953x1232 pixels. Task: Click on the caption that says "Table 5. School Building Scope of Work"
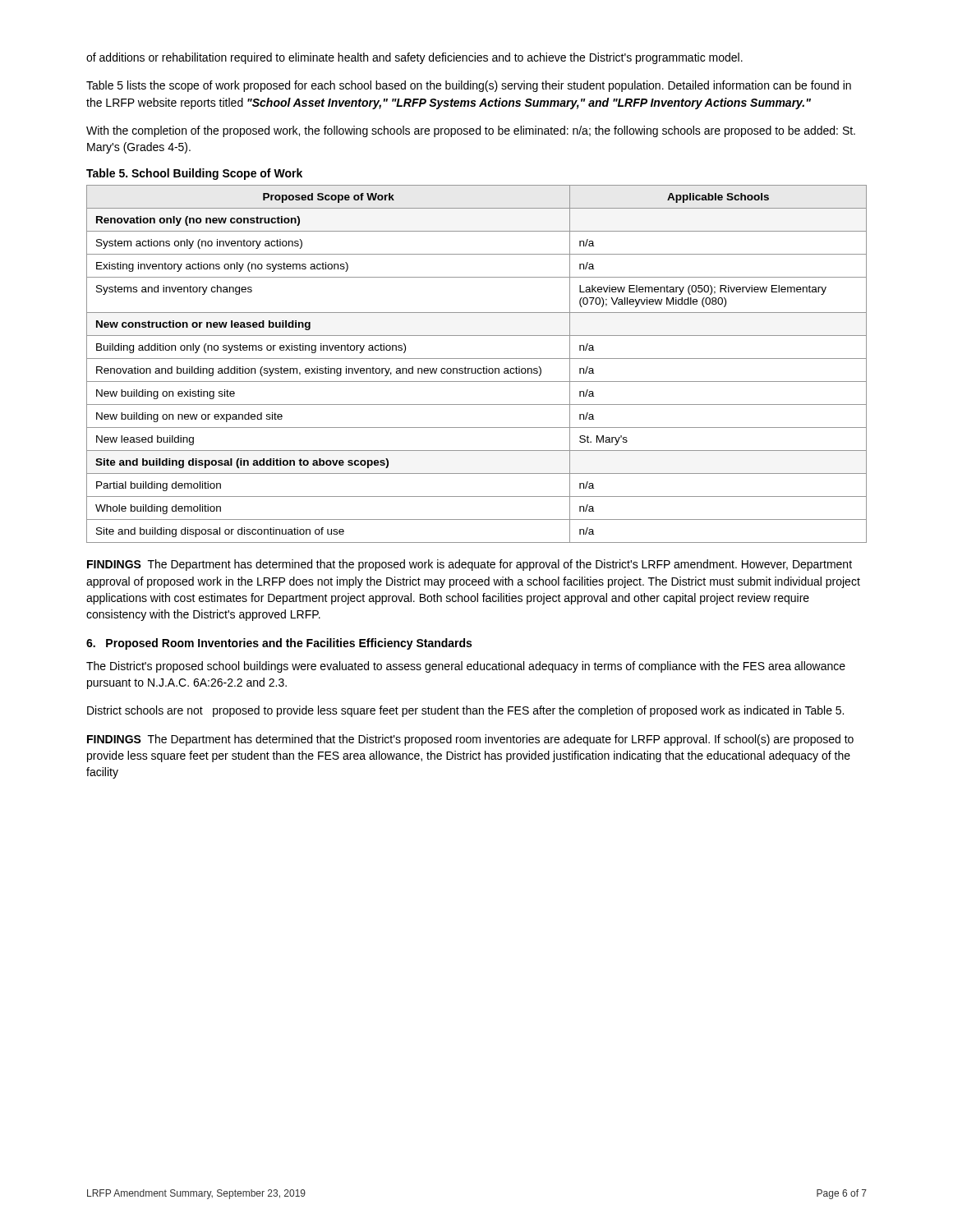pos(194,174)
